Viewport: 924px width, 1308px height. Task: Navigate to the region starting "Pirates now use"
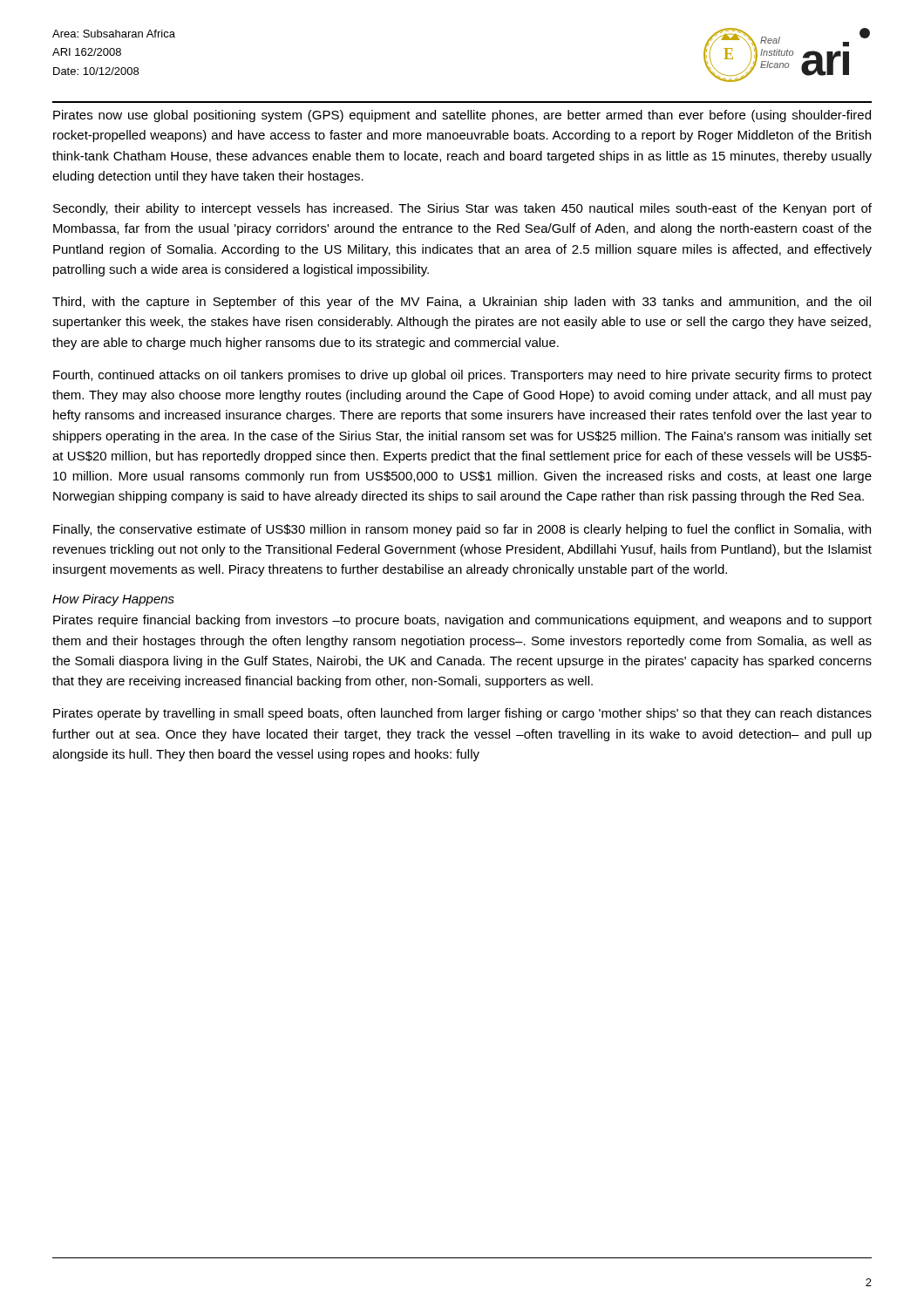point(462,145)
